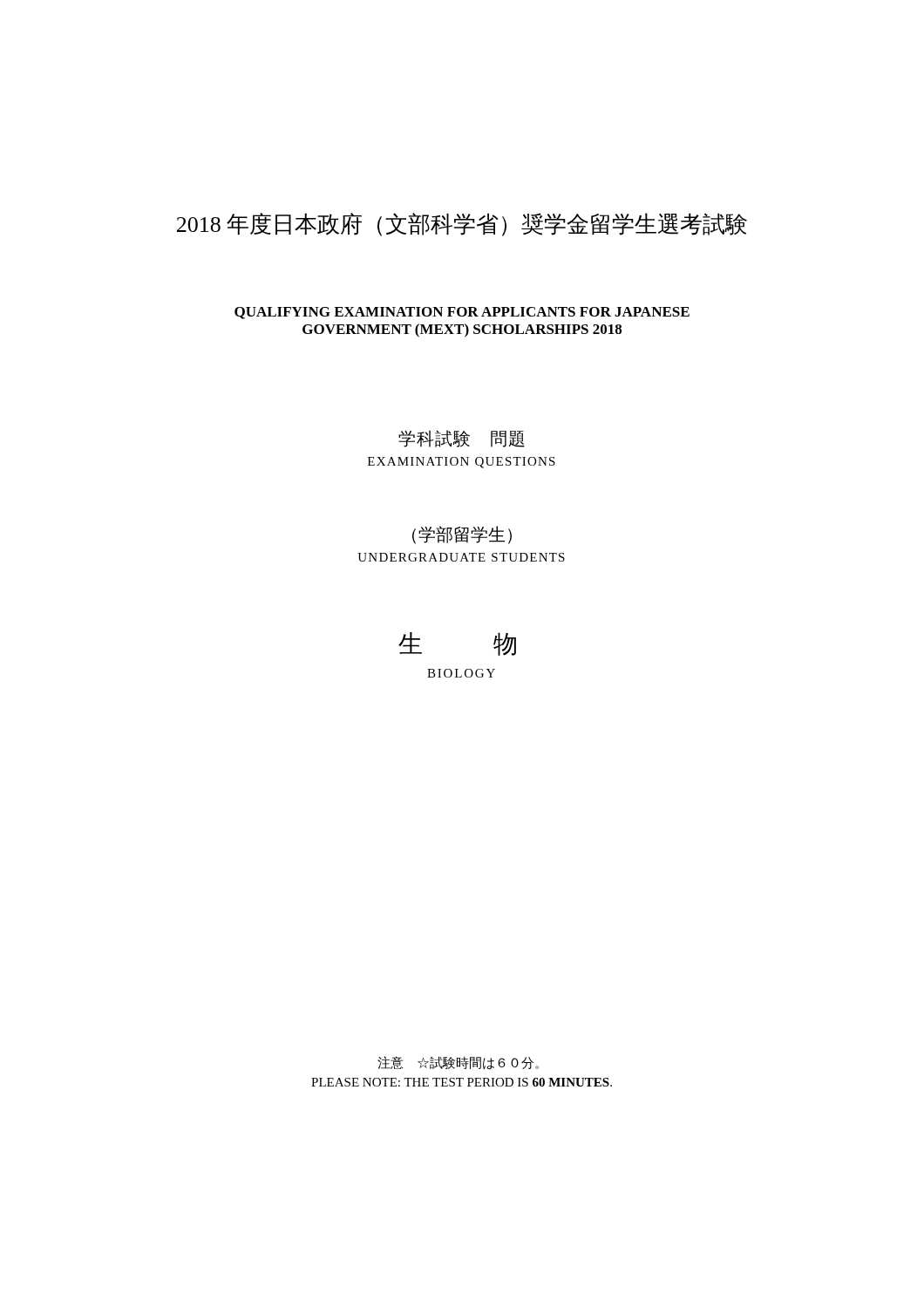
Task: Select the text that reads "学科試験 問題 EXAMINATION QUESTIONS"
Action: (462, 448)
